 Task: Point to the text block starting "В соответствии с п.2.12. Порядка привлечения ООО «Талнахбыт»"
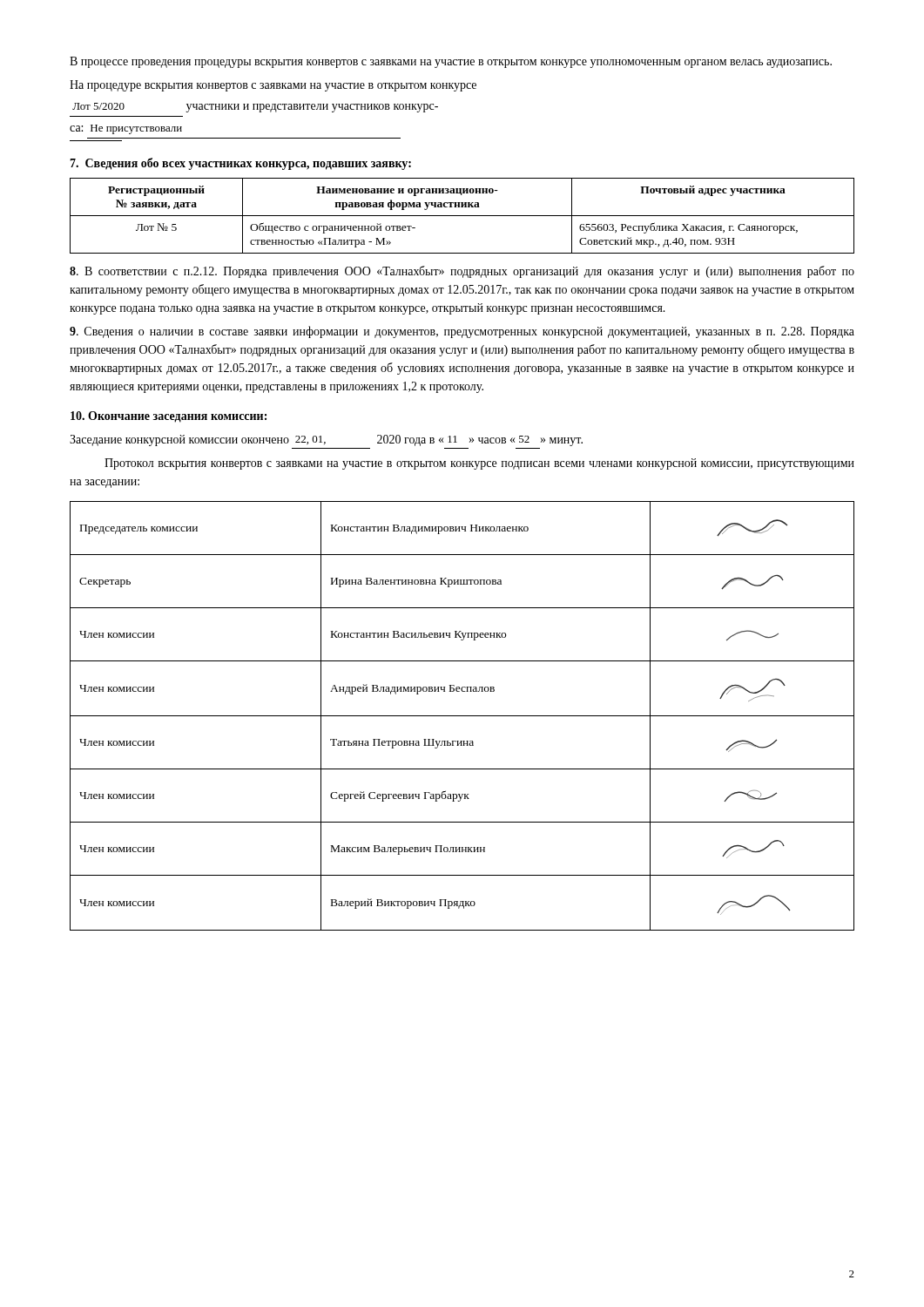click(x=462, y=290)
